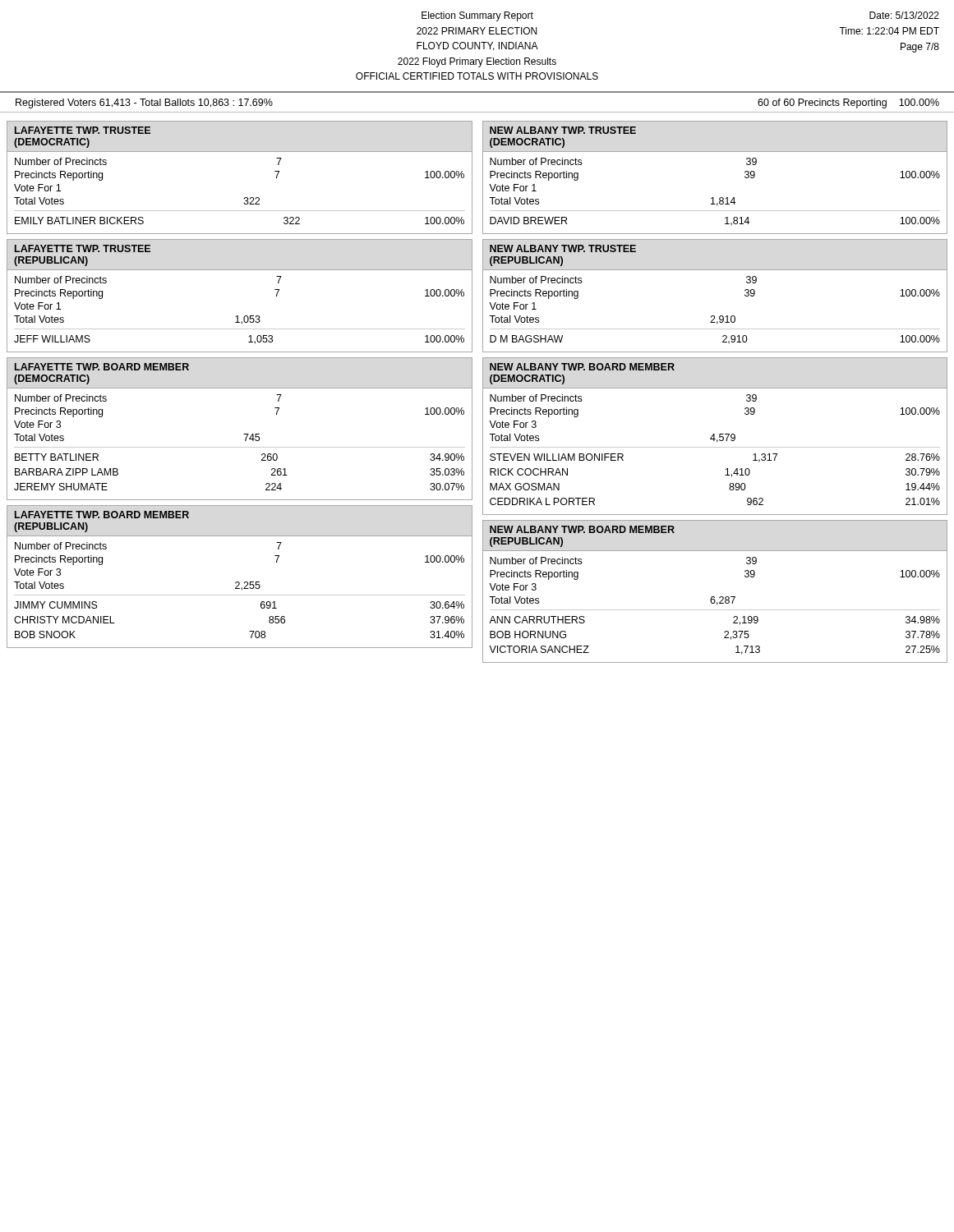Locate the table with the text "LAFAYETTE TWP. TRUSTEE(DEMOCRATIC) Number of"

239,177
